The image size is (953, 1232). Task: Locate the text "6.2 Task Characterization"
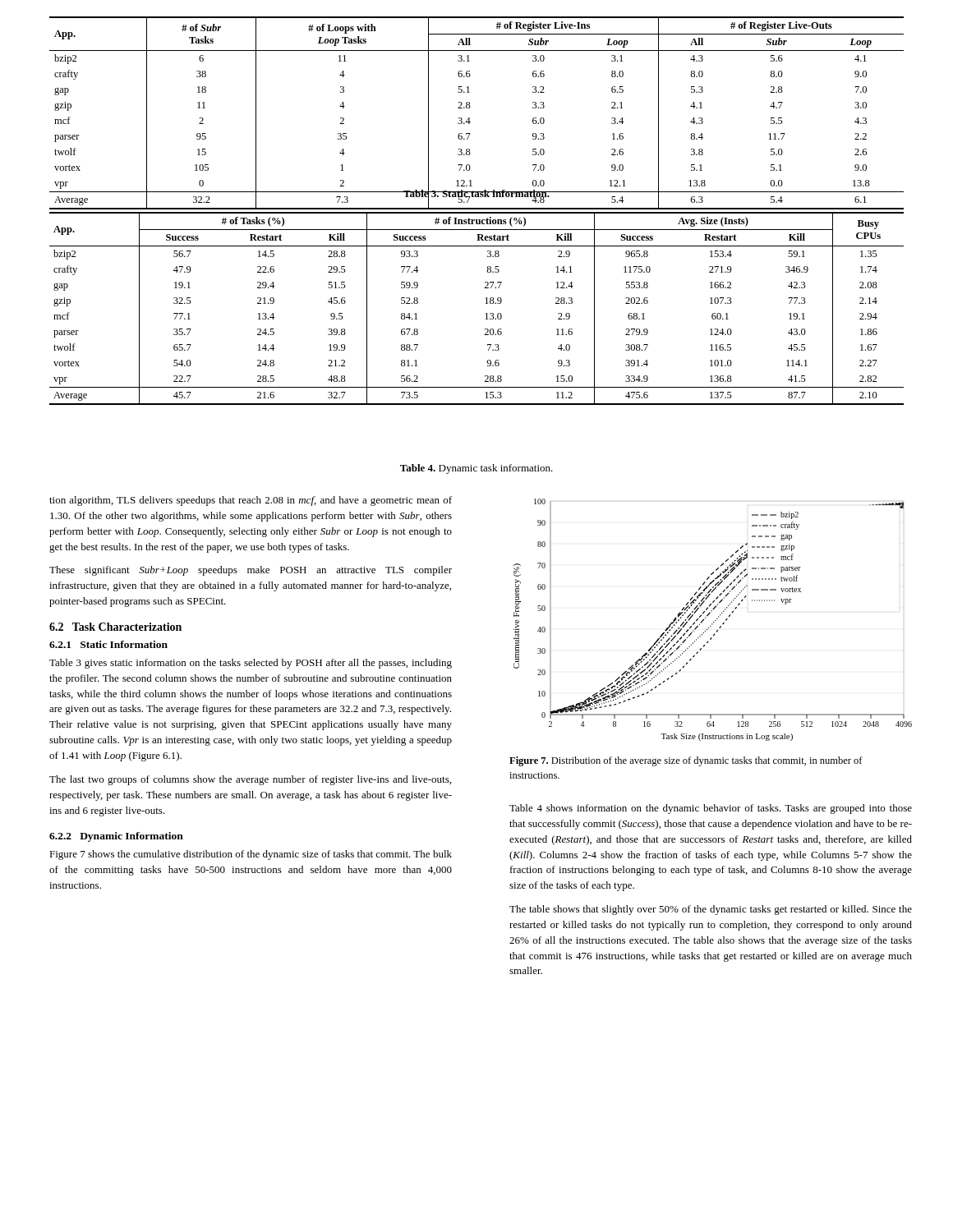(x=116, y=627)
